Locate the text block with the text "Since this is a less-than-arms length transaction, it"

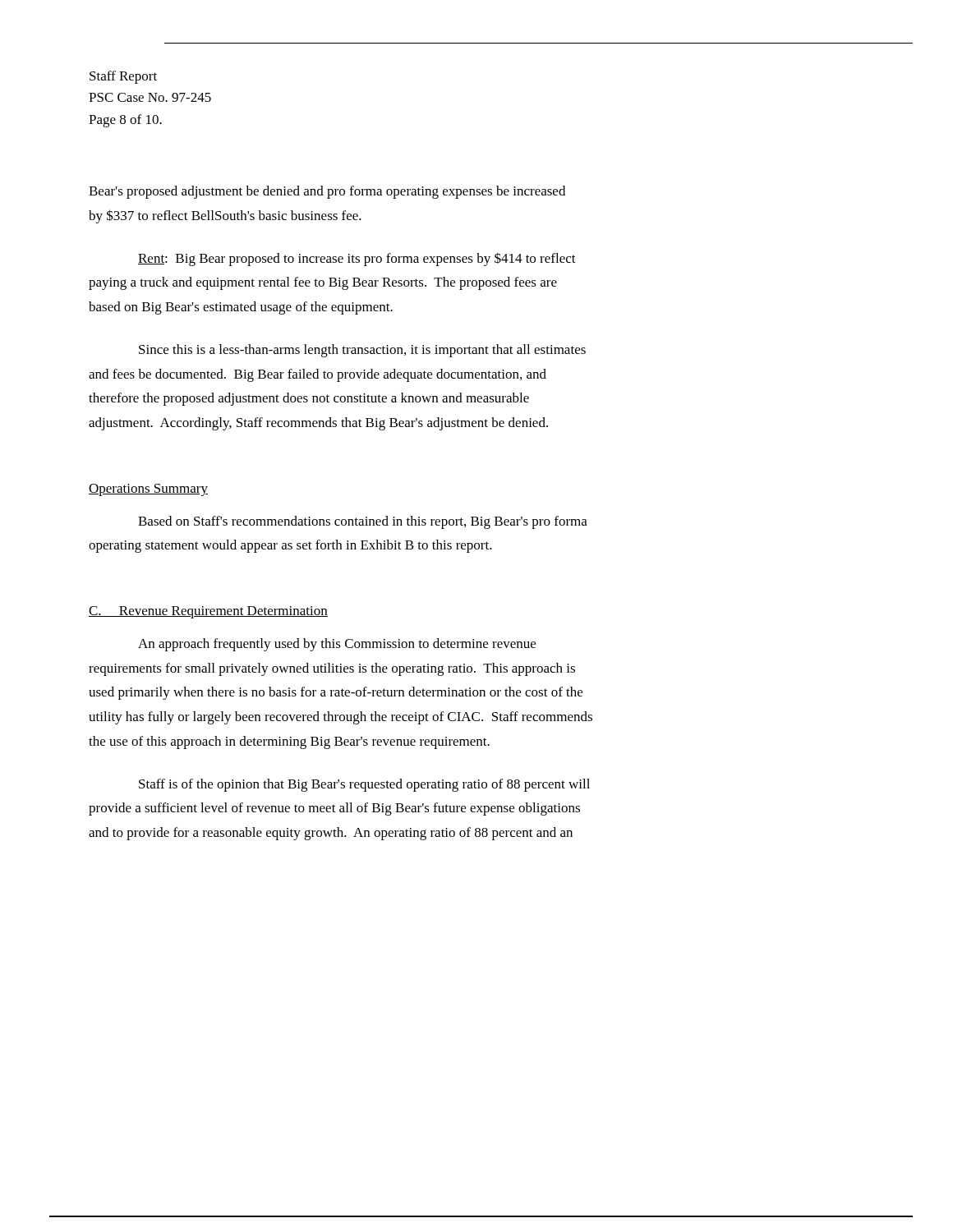(362, 349)
